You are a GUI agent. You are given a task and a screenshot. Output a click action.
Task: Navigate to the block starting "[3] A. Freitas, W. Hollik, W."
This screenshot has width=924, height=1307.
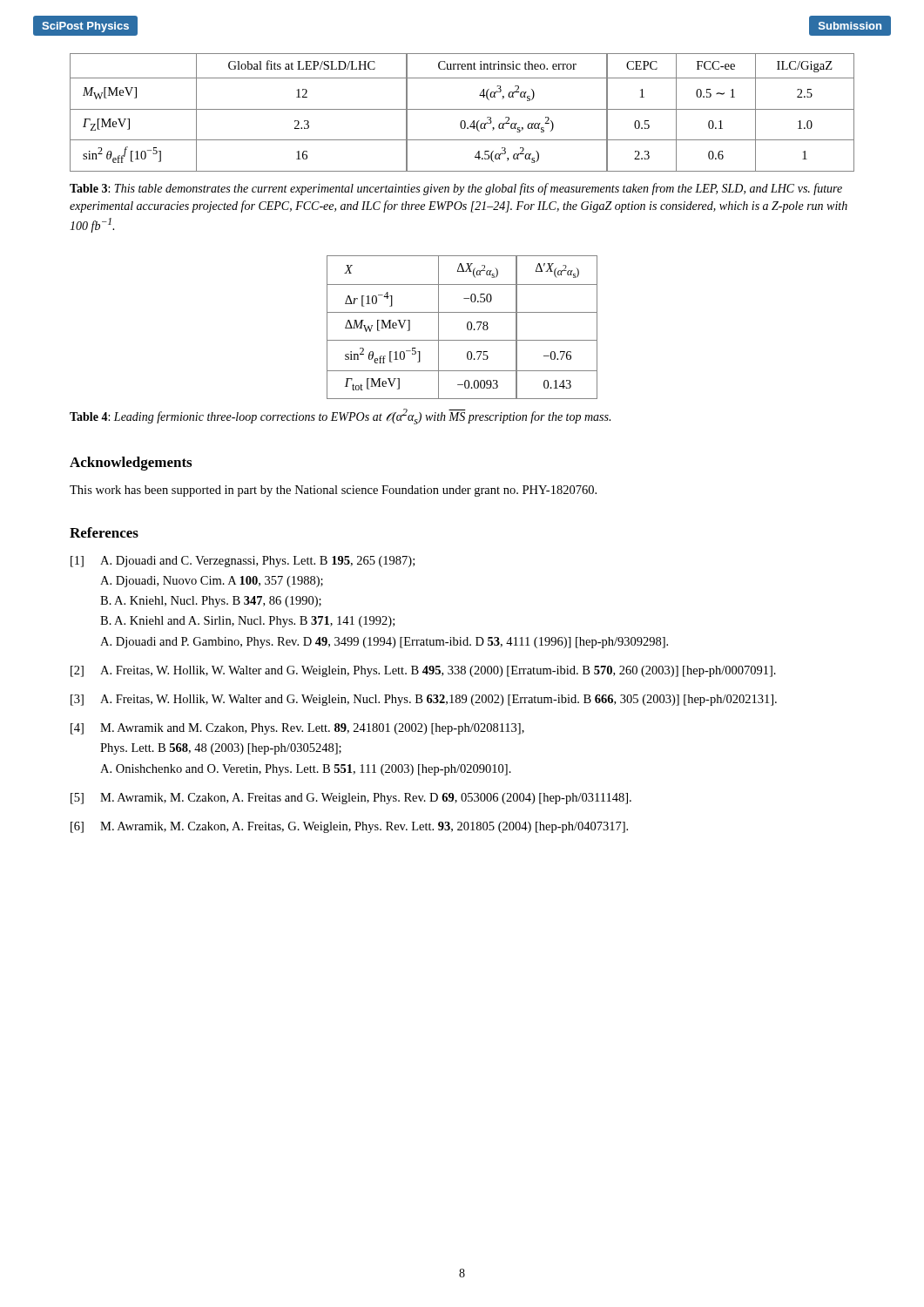[424, 699]
